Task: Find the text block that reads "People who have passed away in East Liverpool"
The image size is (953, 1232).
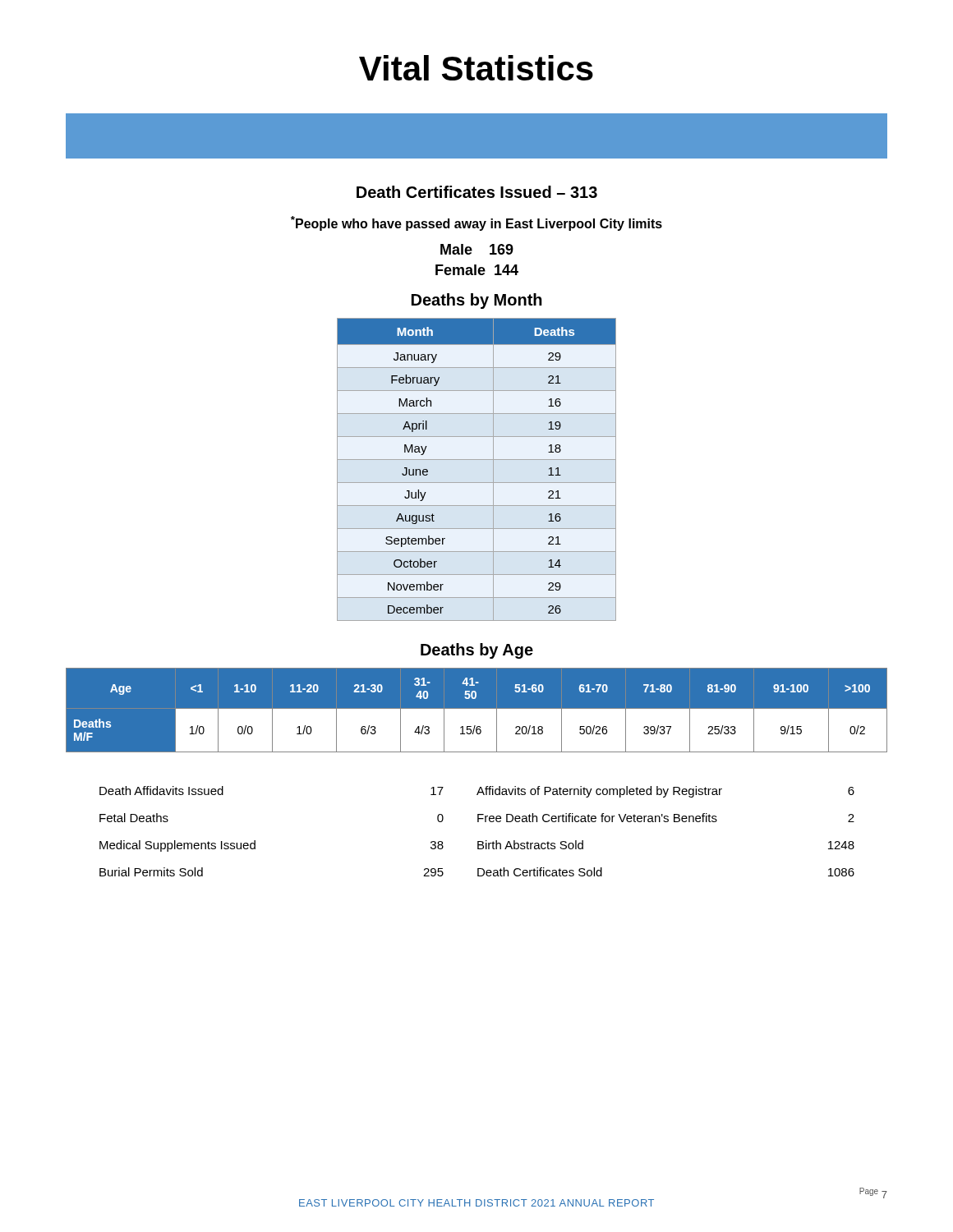Action: click(x=476, y=222)
